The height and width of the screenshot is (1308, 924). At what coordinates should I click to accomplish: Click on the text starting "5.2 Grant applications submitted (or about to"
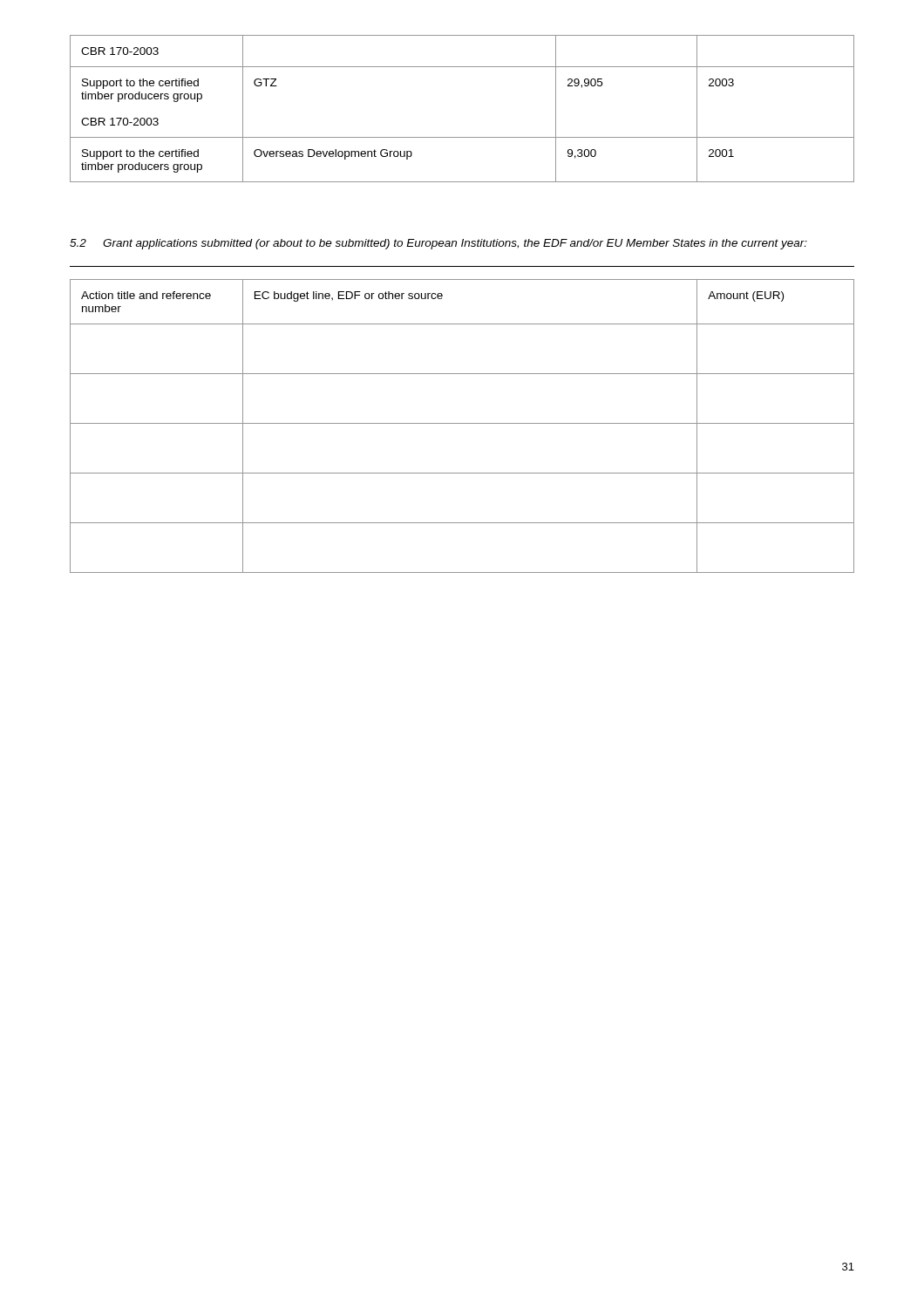[462, 243]
